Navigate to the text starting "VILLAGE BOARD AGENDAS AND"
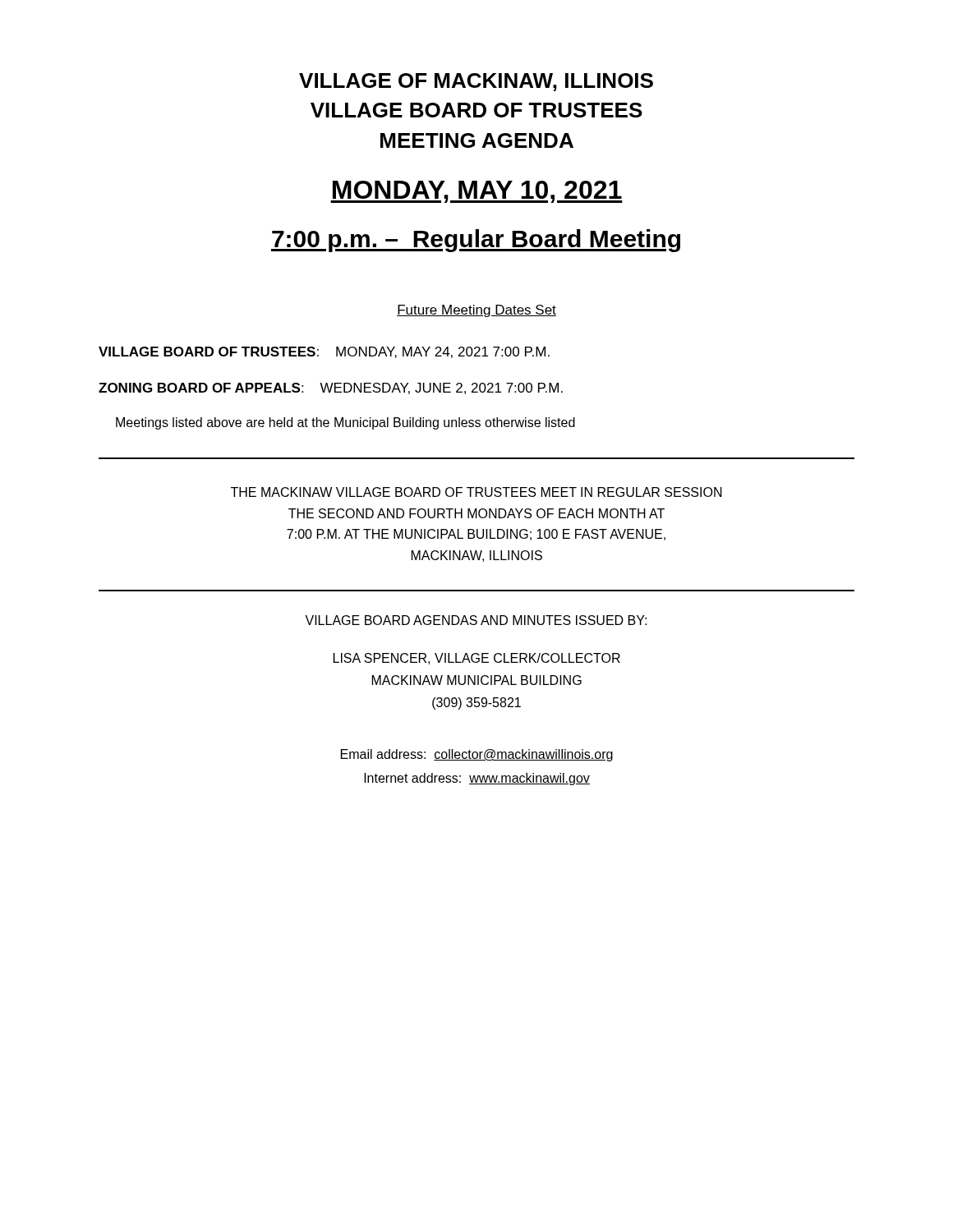 476,620
